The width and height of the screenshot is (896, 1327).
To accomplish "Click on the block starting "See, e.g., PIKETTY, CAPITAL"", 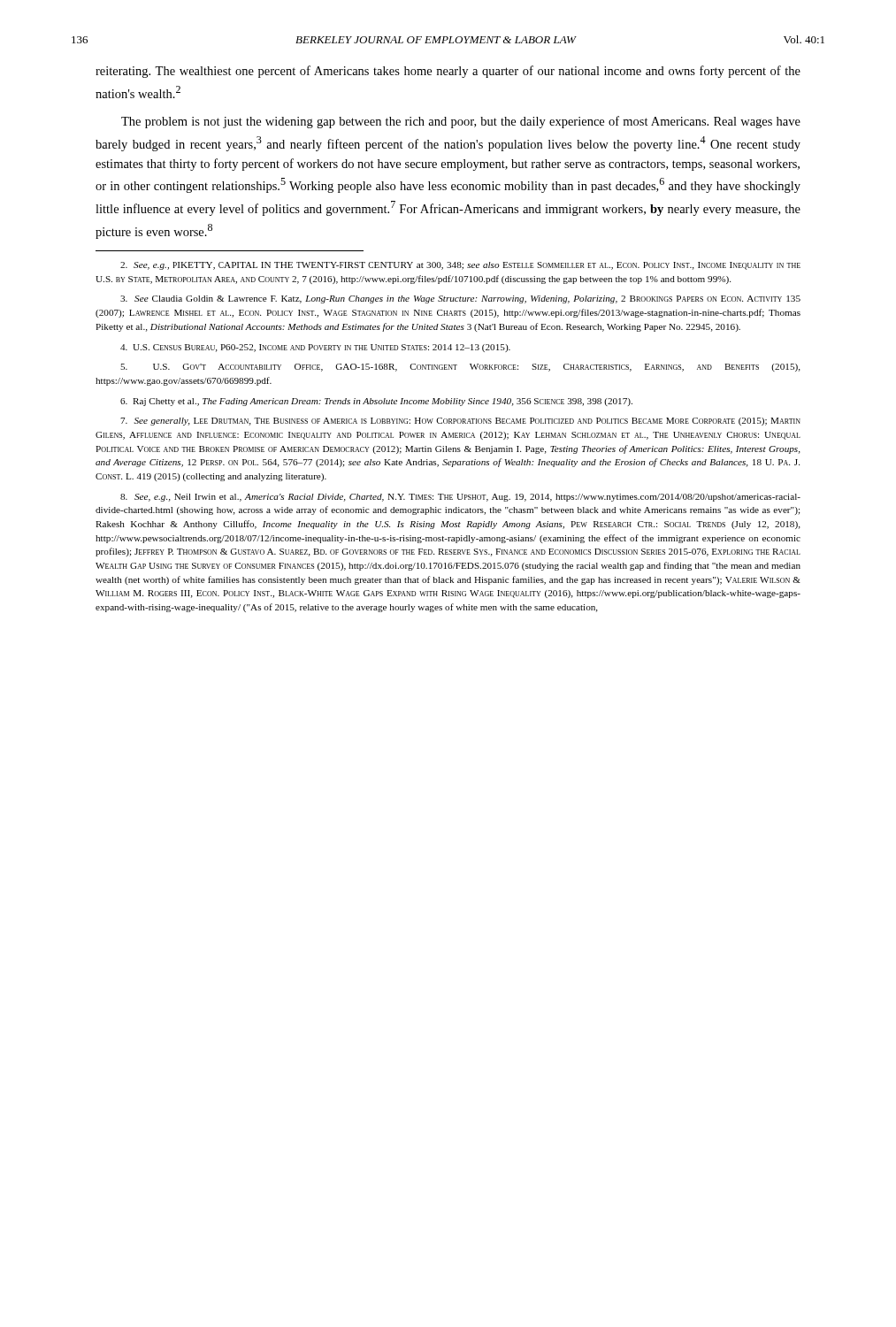I will pyautogui.click(x=448, y=272).
